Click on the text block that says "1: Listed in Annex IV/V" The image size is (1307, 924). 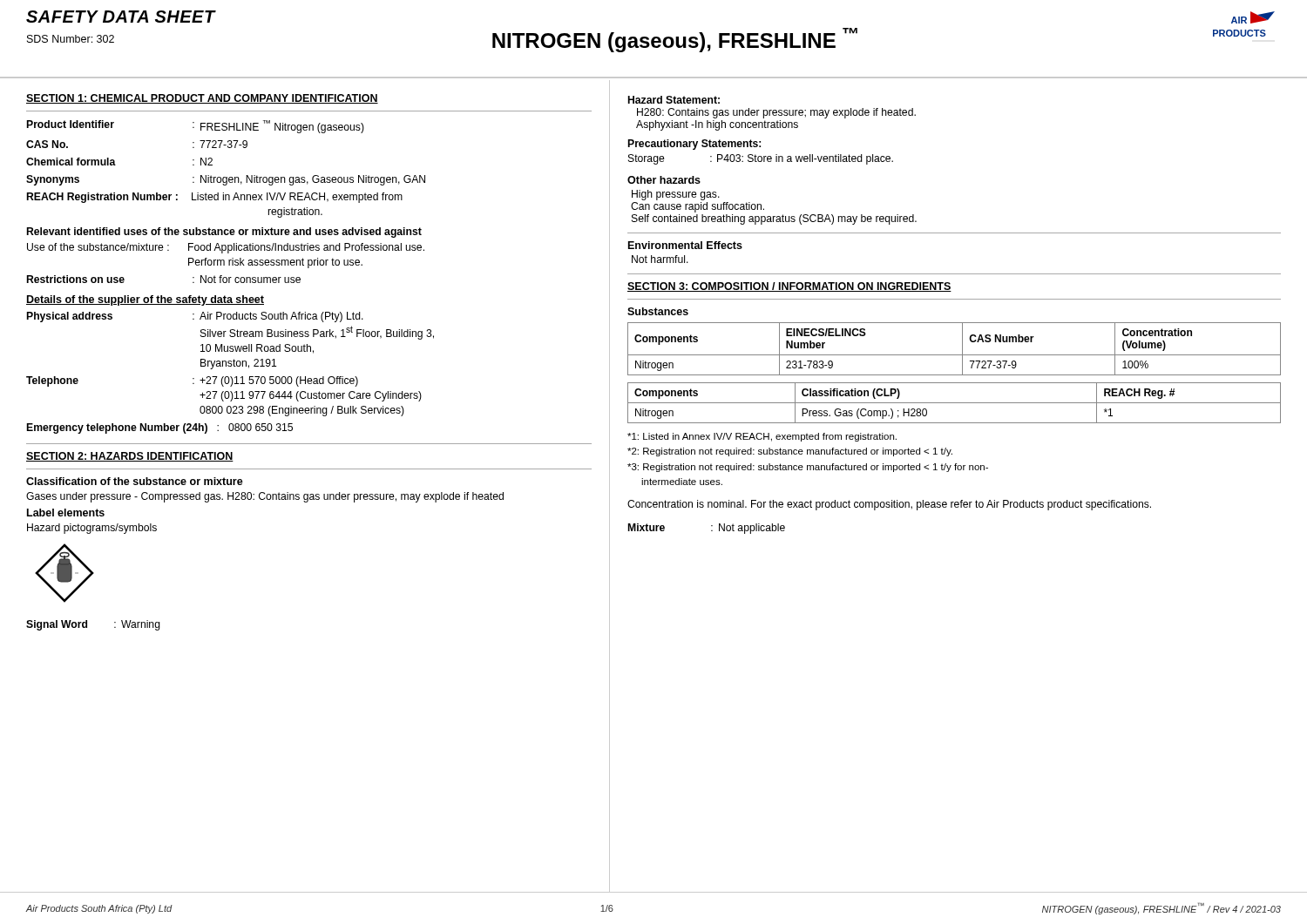click(808, 459)
